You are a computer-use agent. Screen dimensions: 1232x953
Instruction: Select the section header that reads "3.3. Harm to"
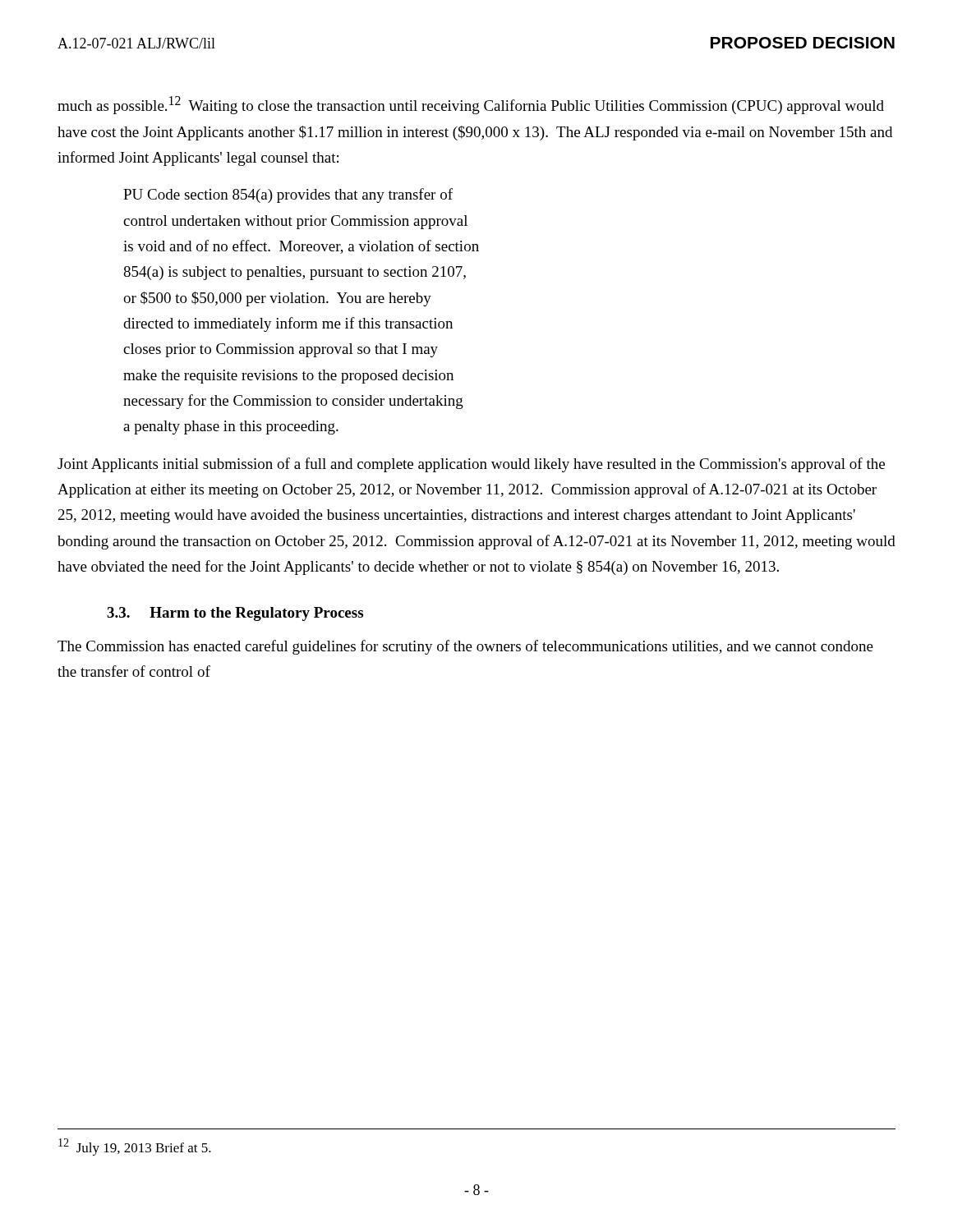tap(235, 612)
